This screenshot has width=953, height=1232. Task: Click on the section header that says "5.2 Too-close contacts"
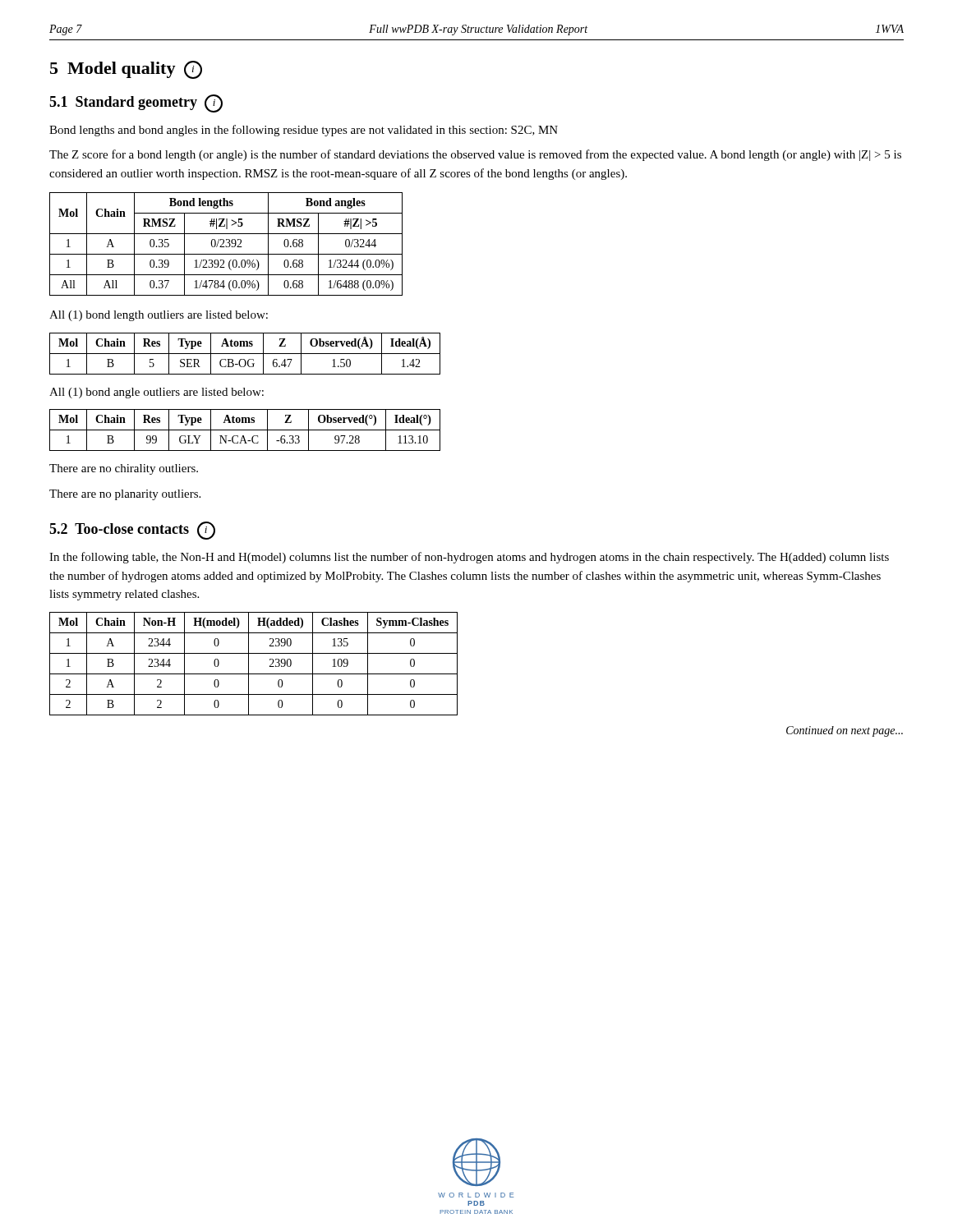pos(132,531)
